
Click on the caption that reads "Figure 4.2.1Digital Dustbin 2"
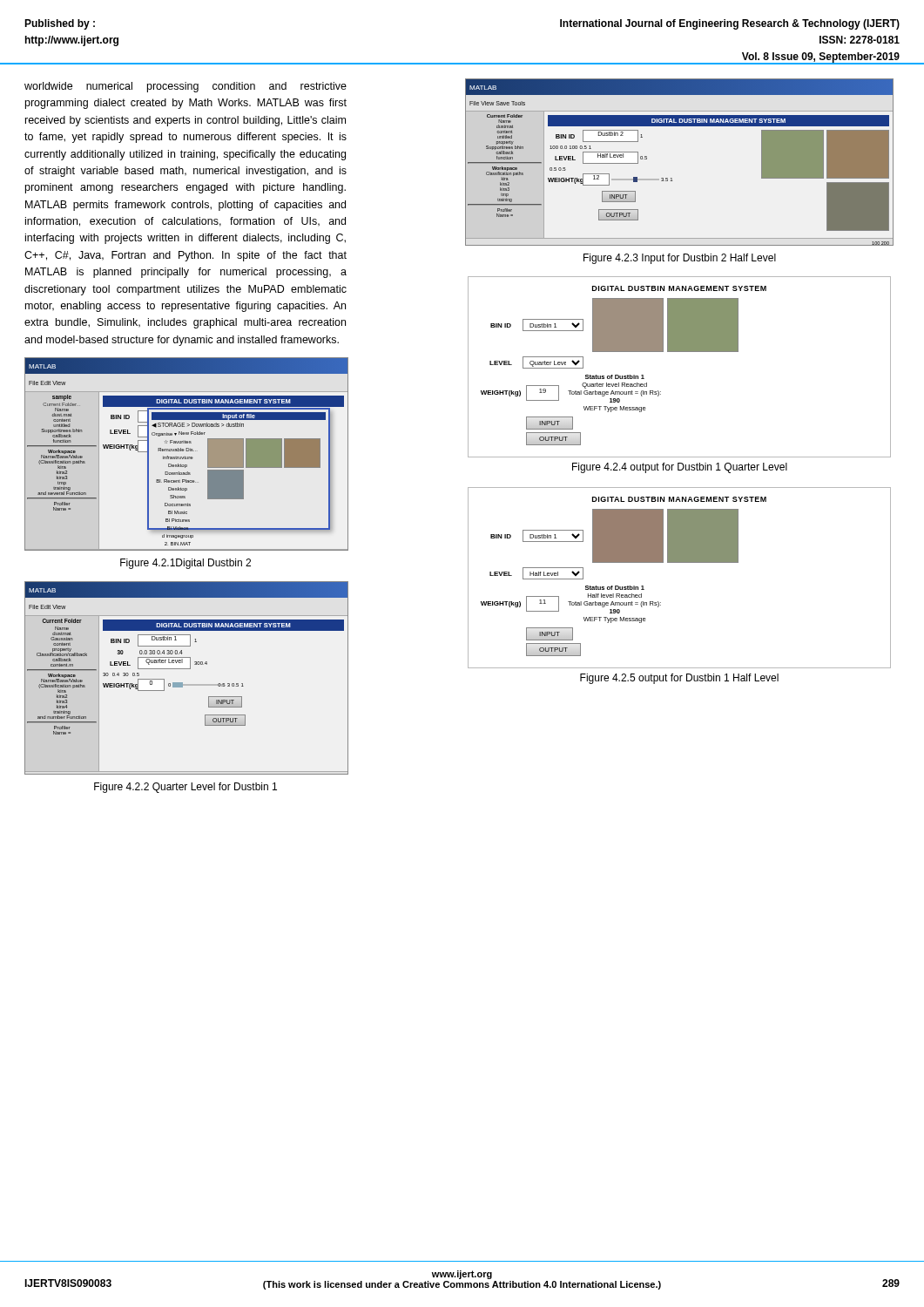click(185, 563)
